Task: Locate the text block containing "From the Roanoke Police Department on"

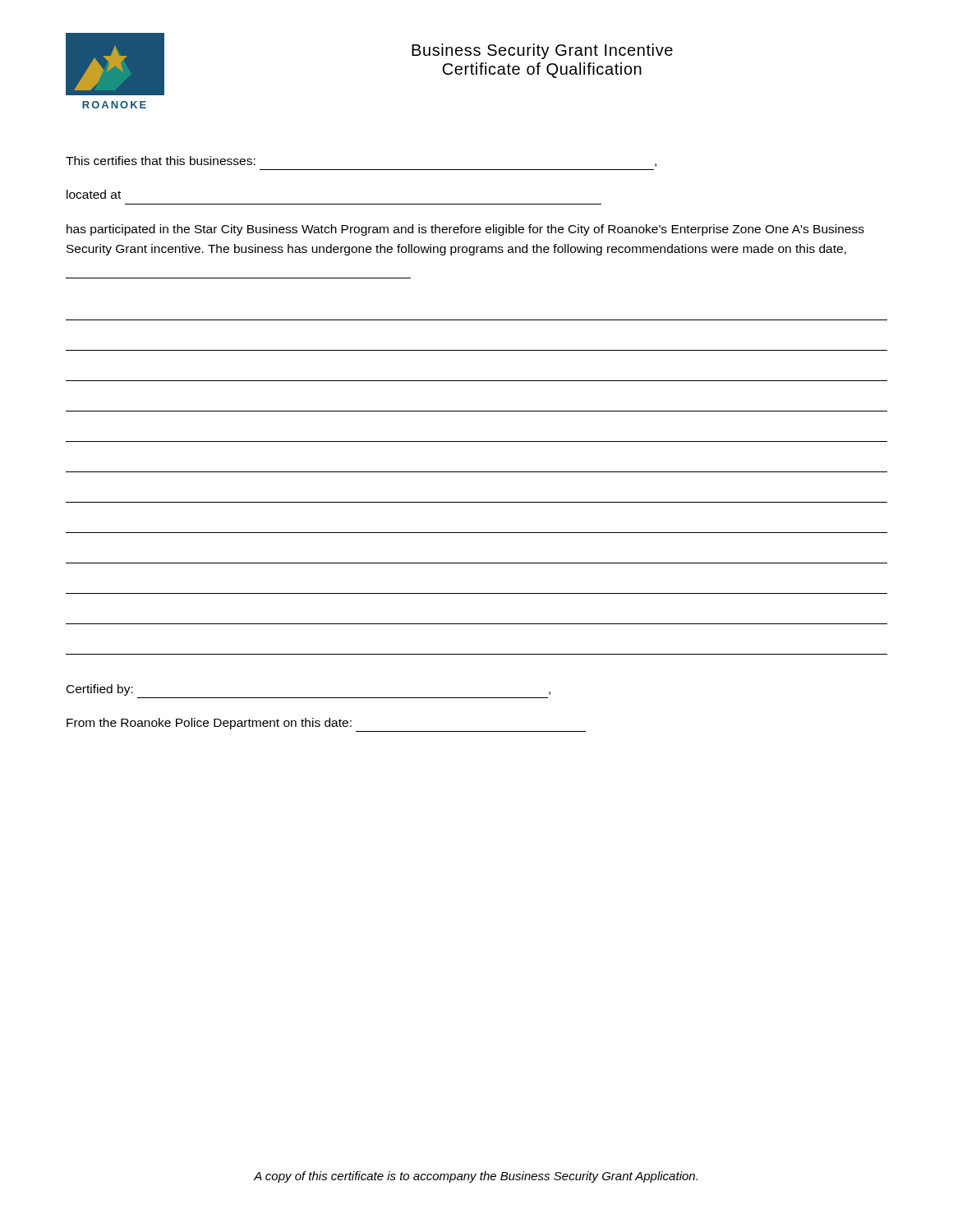Action: (326, 723)
